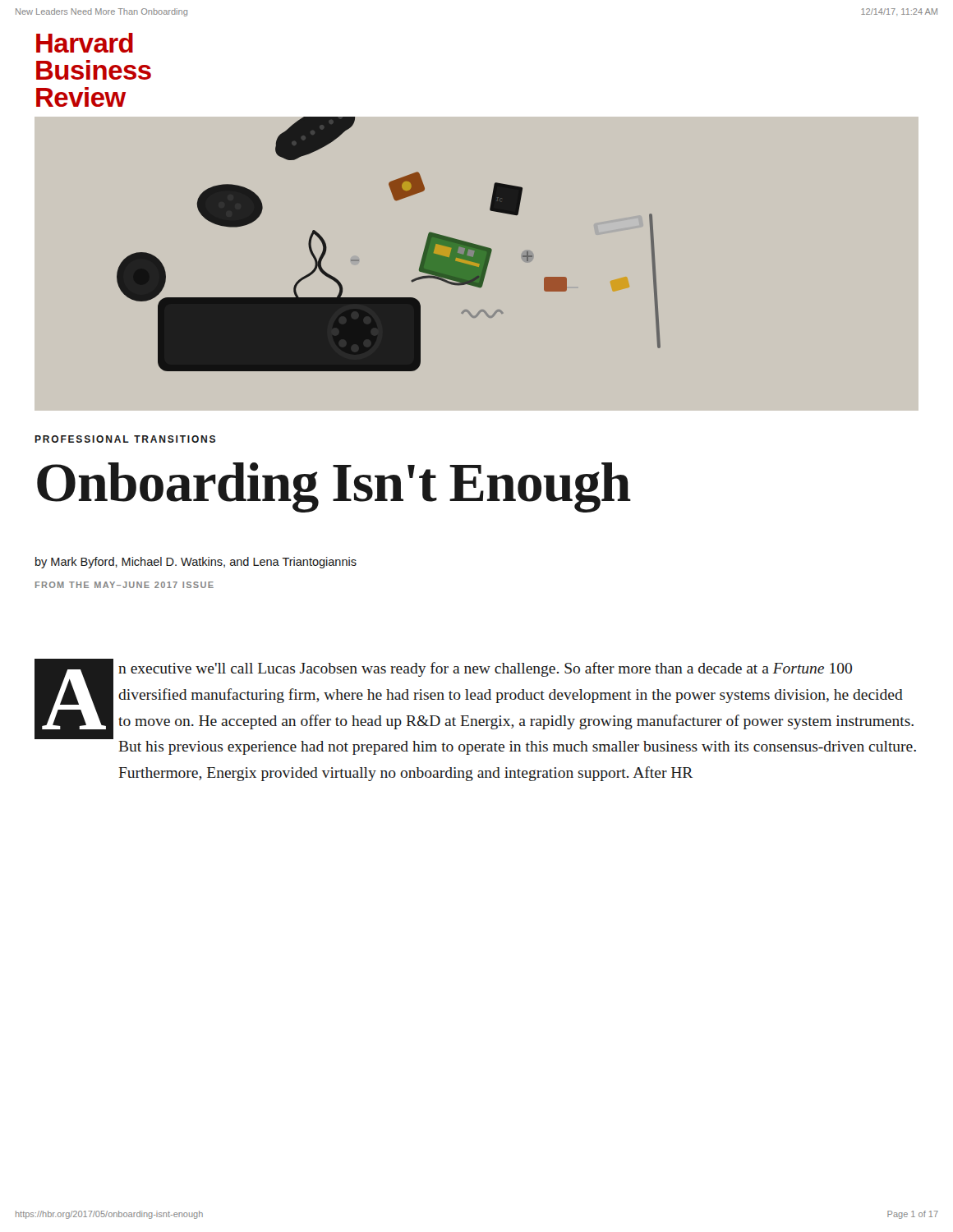Locate the photo

(476, 264)
